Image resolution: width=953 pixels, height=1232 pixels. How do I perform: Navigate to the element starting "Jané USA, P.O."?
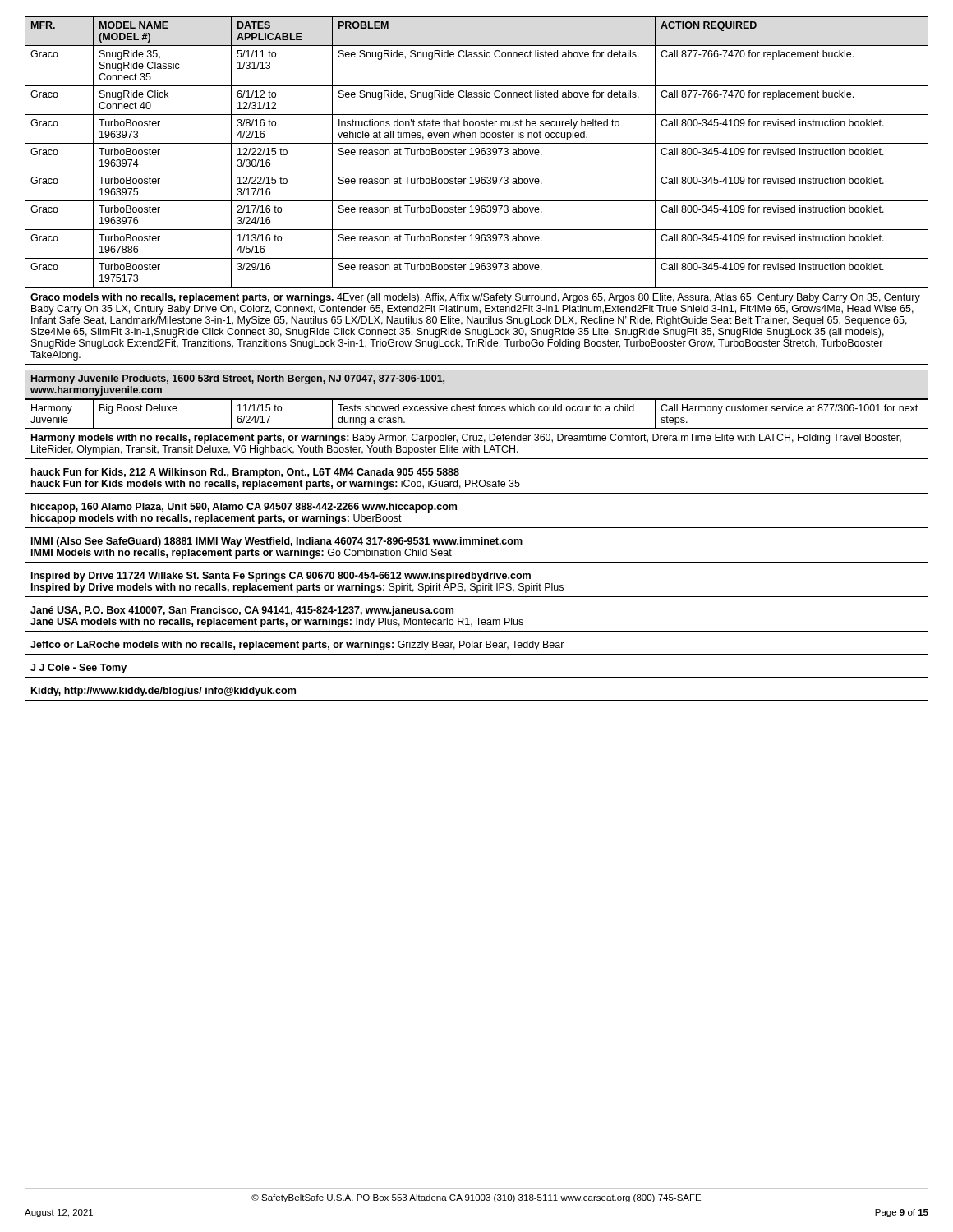click(x=277, y=616)
